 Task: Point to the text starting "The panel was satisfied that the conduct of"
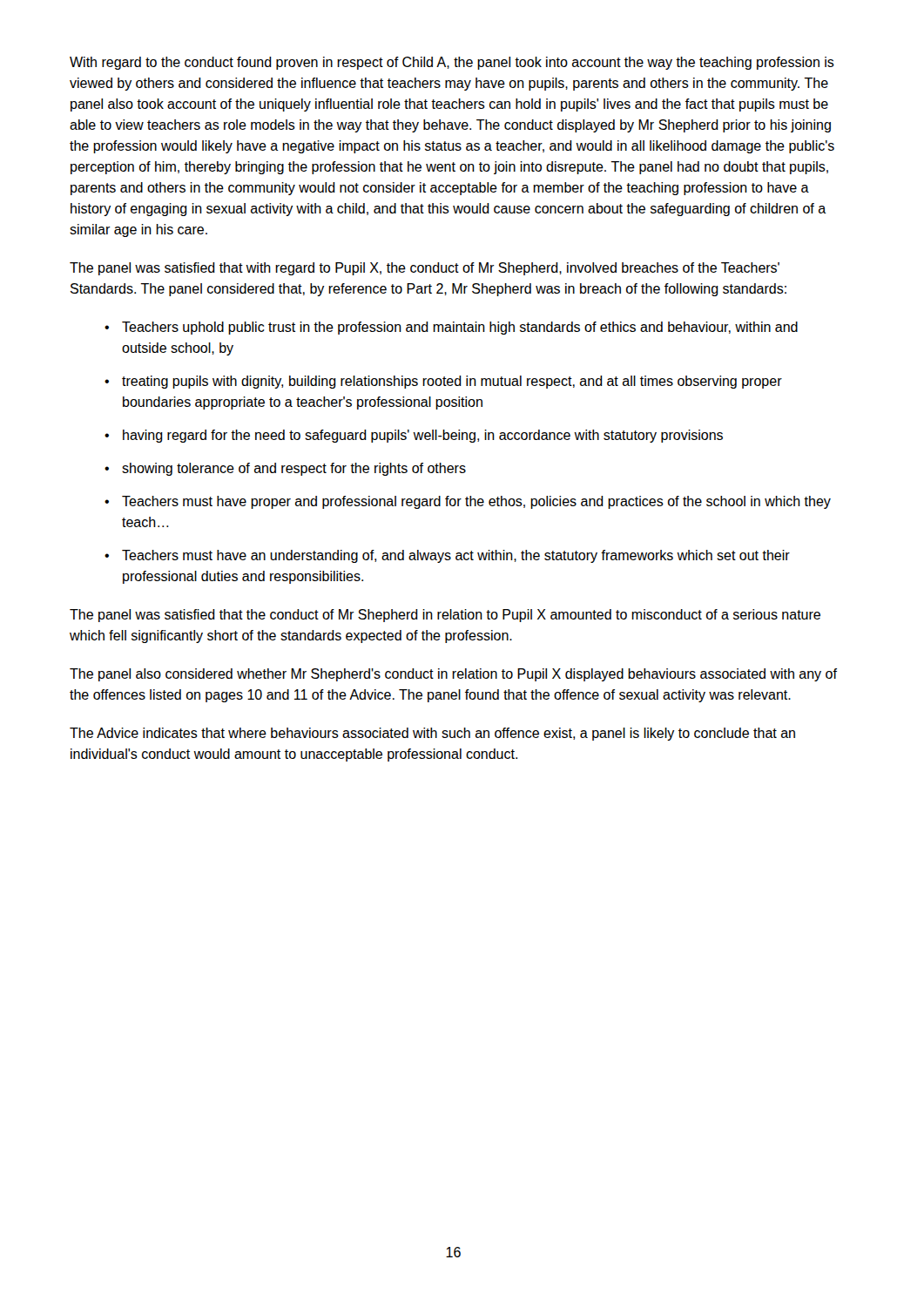(x=445, y=625)
